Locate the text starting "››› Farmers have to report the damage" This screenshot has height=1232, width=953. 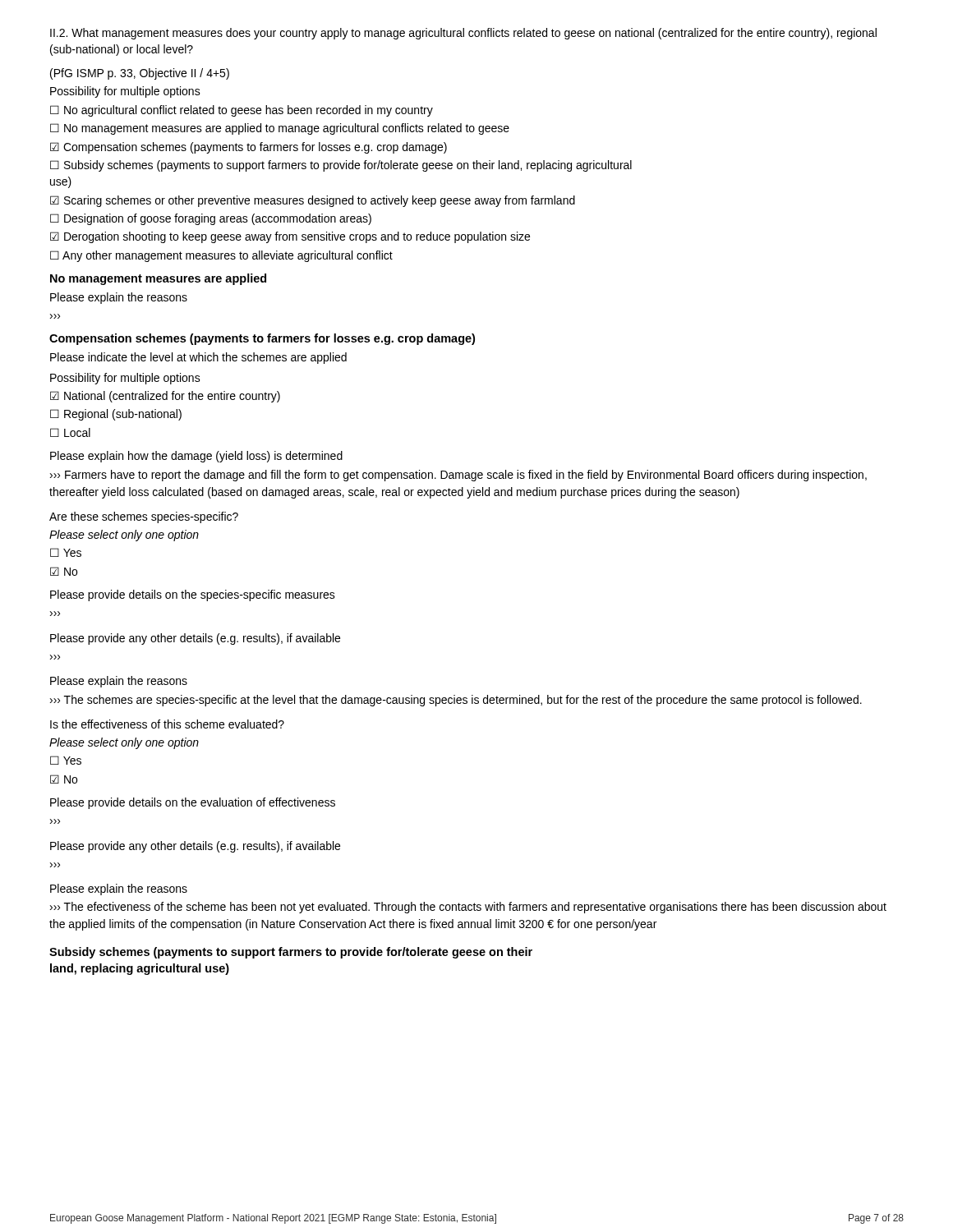tap(458, 483)
